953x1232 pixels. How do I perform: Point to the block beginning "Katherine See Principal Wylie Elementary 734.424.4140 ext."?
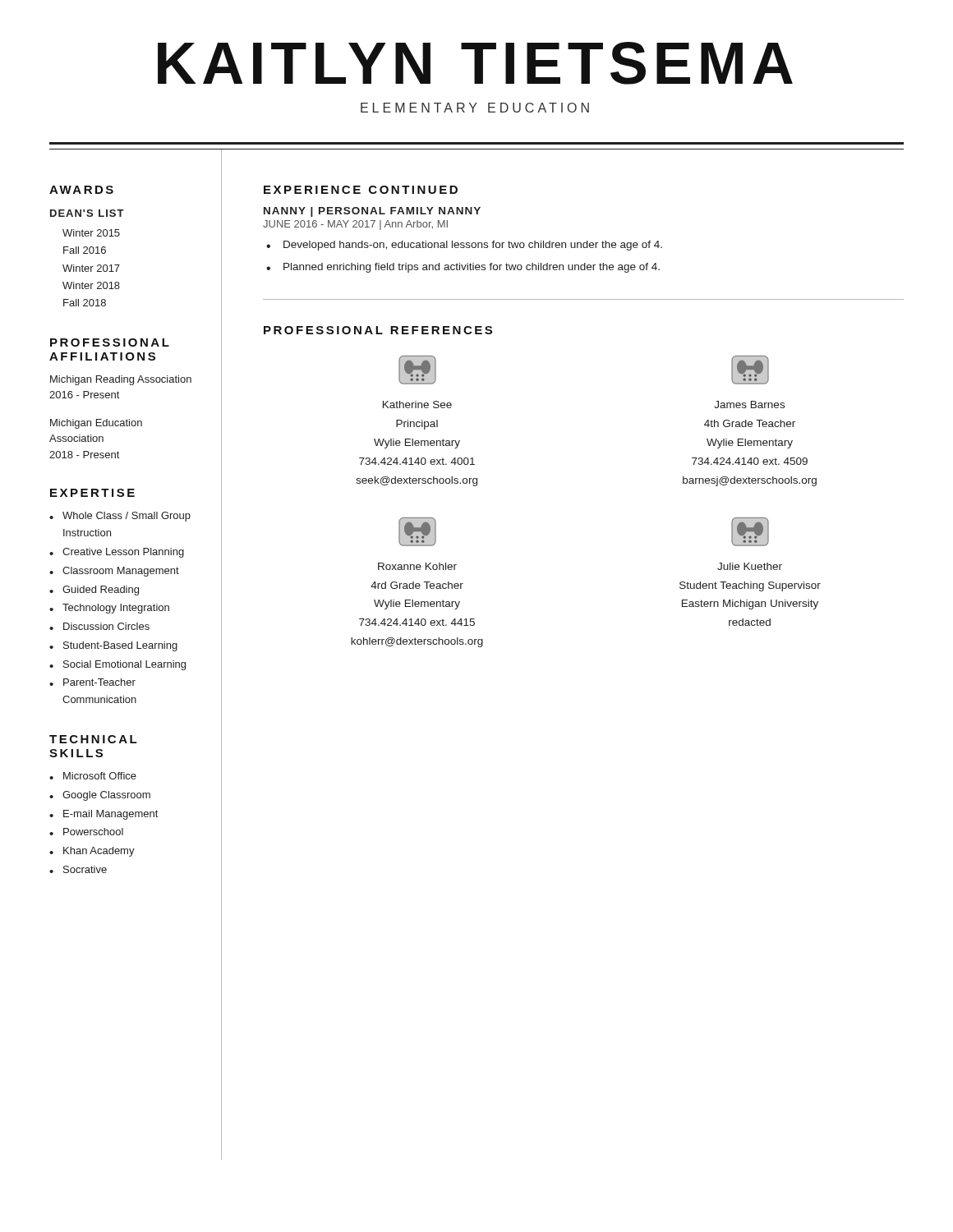click(417, 433)
